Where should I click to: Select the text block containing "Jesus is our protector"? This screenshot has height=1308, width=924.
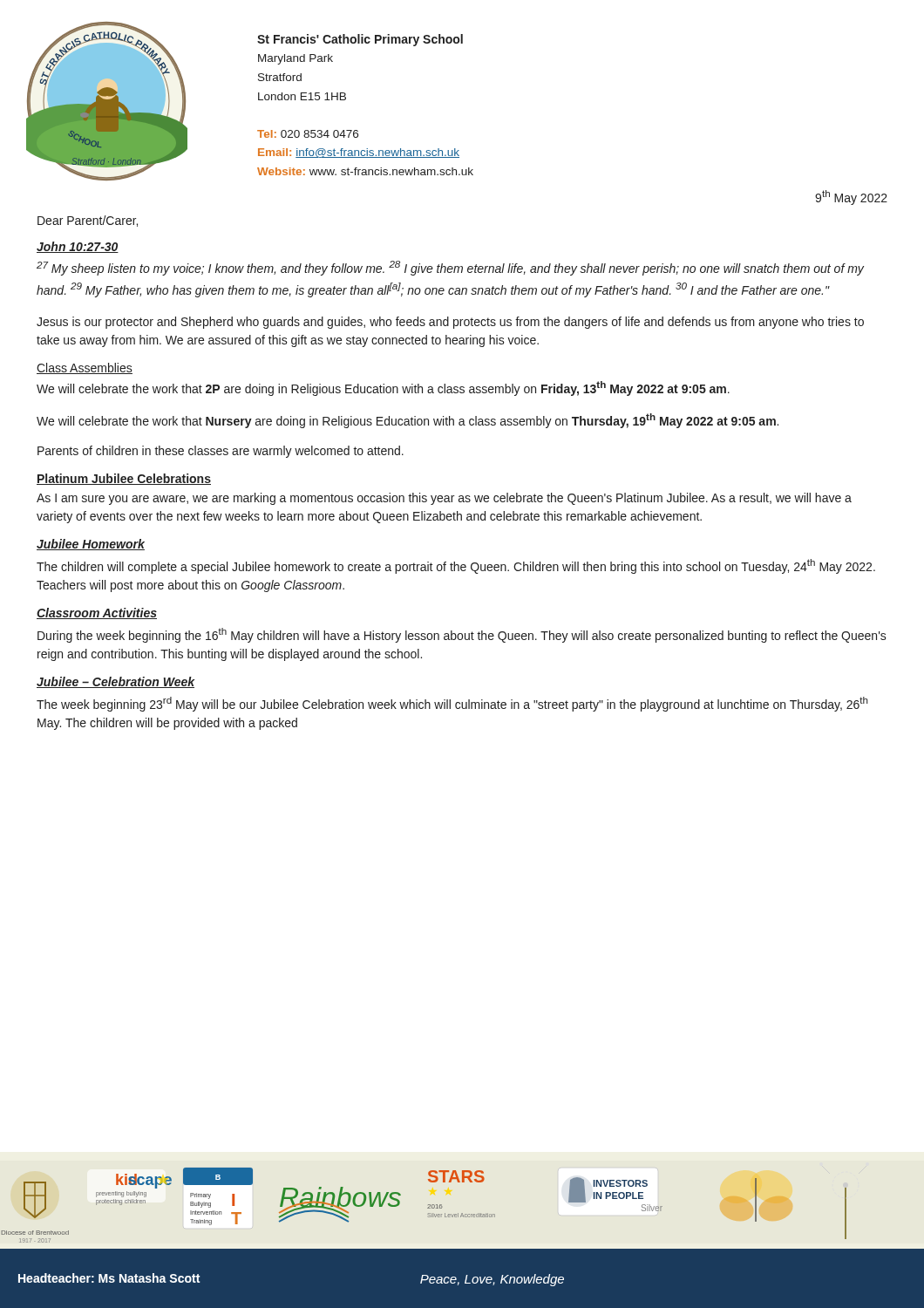pos(450,331)
